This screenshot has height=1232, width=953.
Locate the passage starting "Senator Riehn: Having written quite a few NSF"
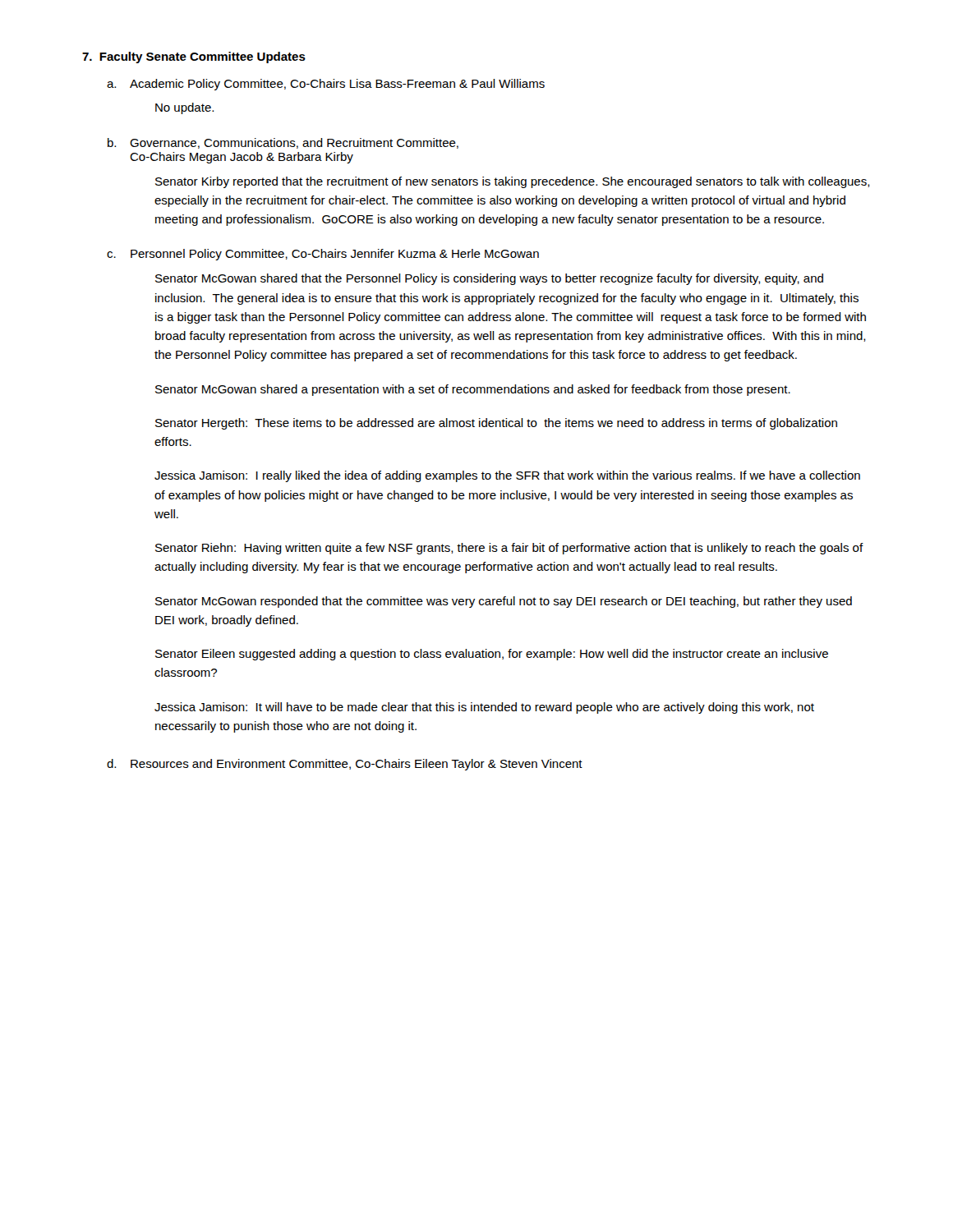(509, 557)
